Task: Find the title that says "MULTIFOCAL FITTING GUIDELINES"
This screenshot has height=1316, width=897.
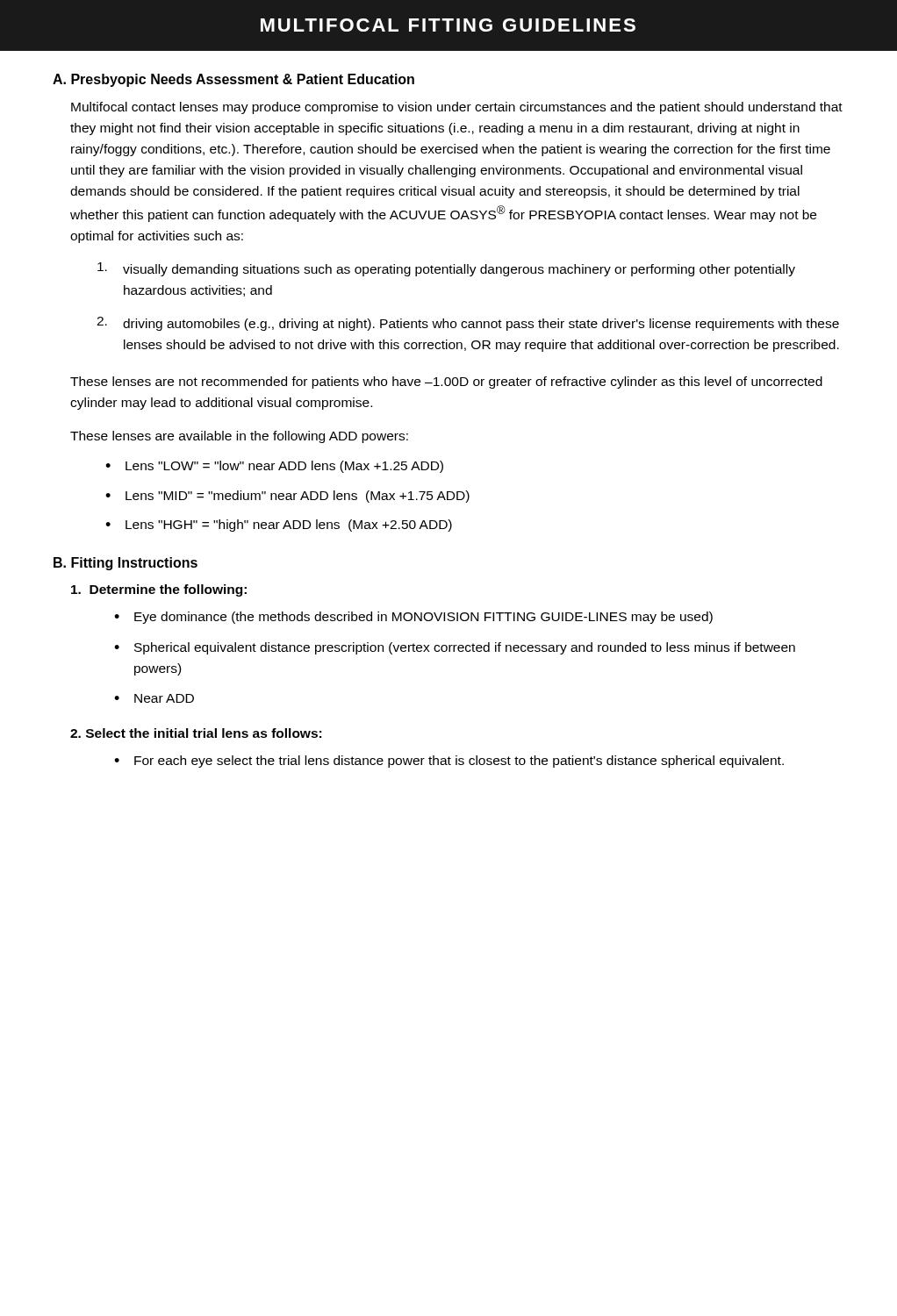Action: point(448,25)
